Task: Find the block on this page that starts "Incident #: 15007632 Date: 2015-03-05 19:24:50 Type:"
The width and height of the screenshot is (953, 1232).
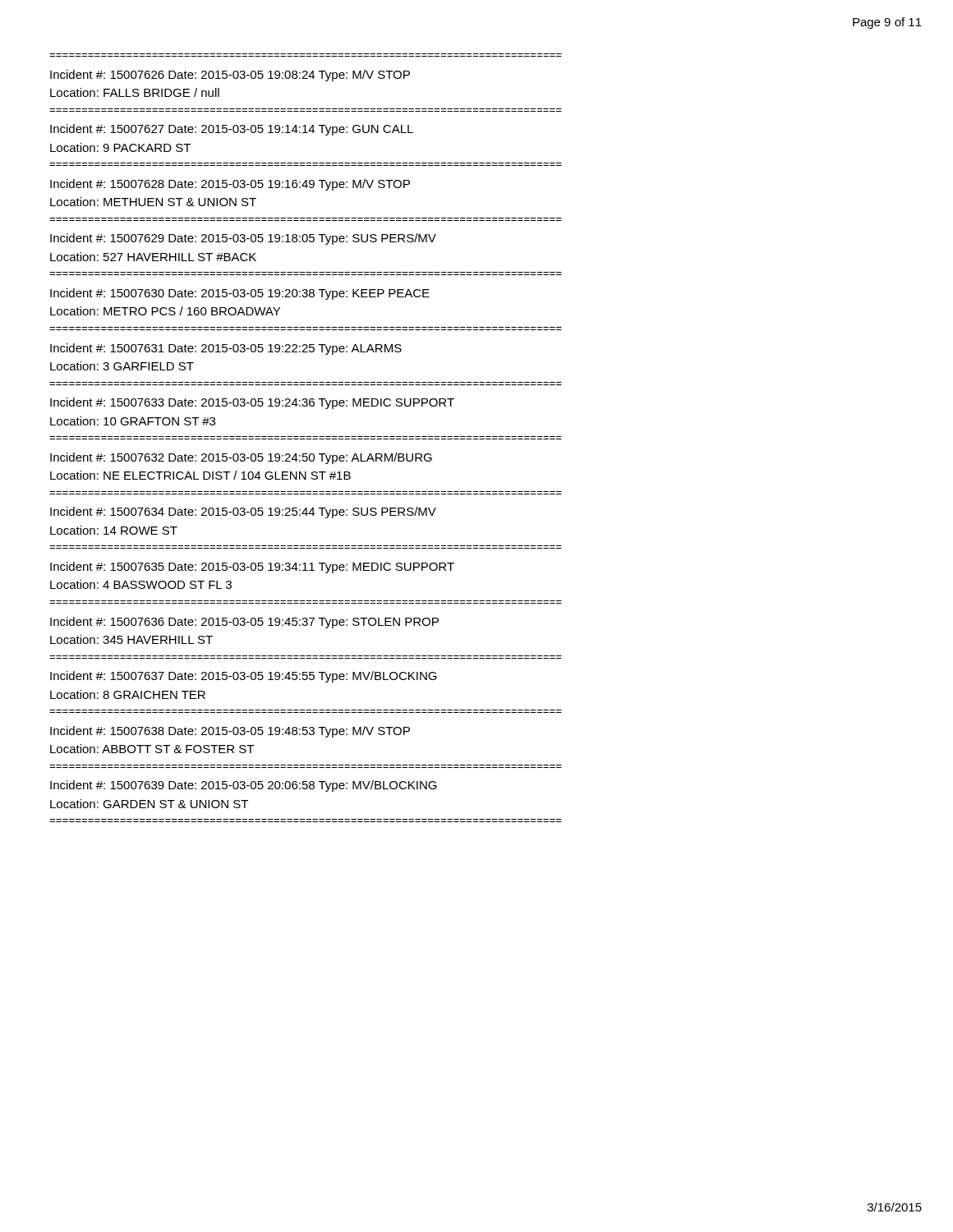Action: click(241, 466)
